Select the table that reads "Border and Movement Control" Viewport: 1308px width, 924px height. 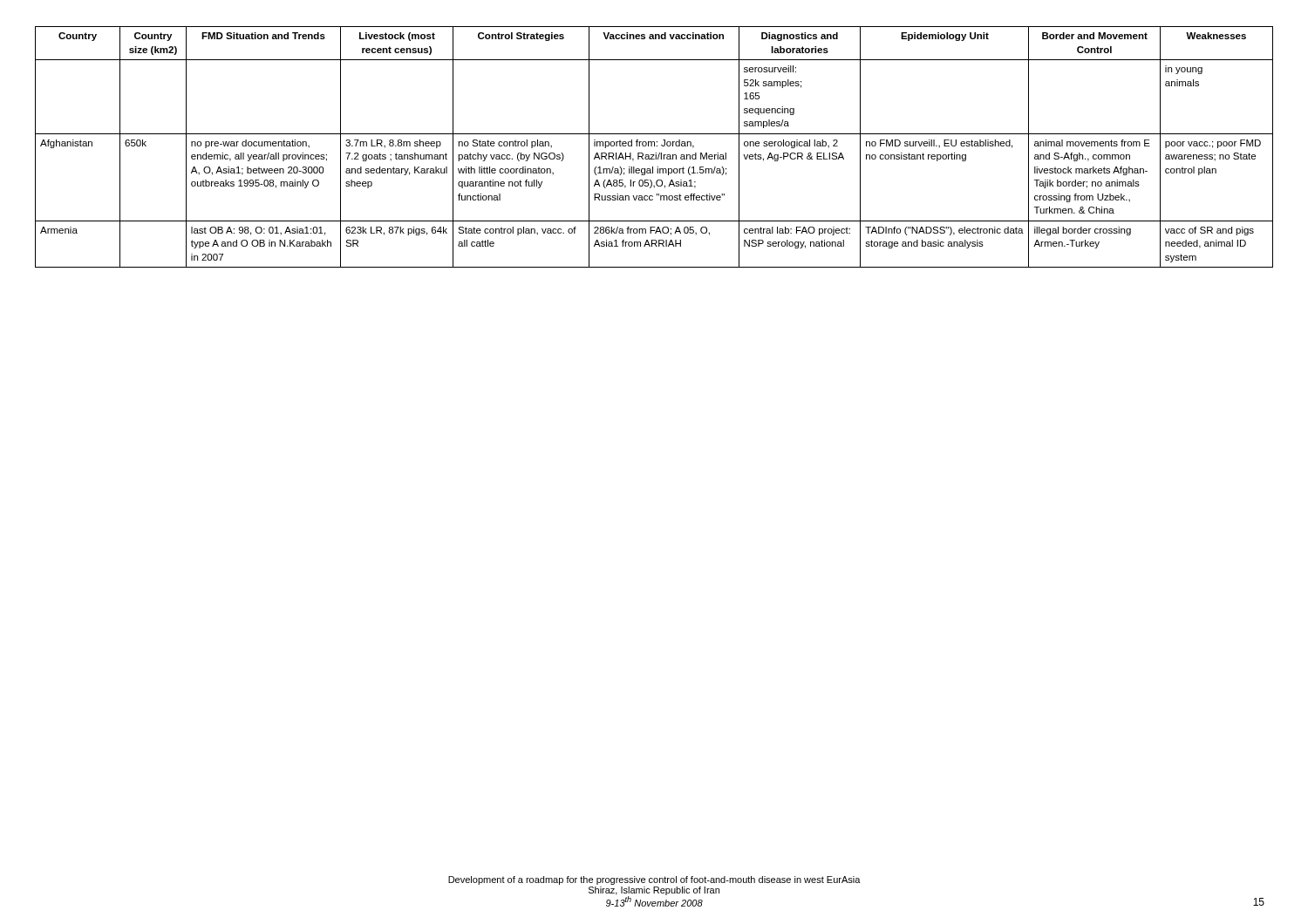coord(654,147)
